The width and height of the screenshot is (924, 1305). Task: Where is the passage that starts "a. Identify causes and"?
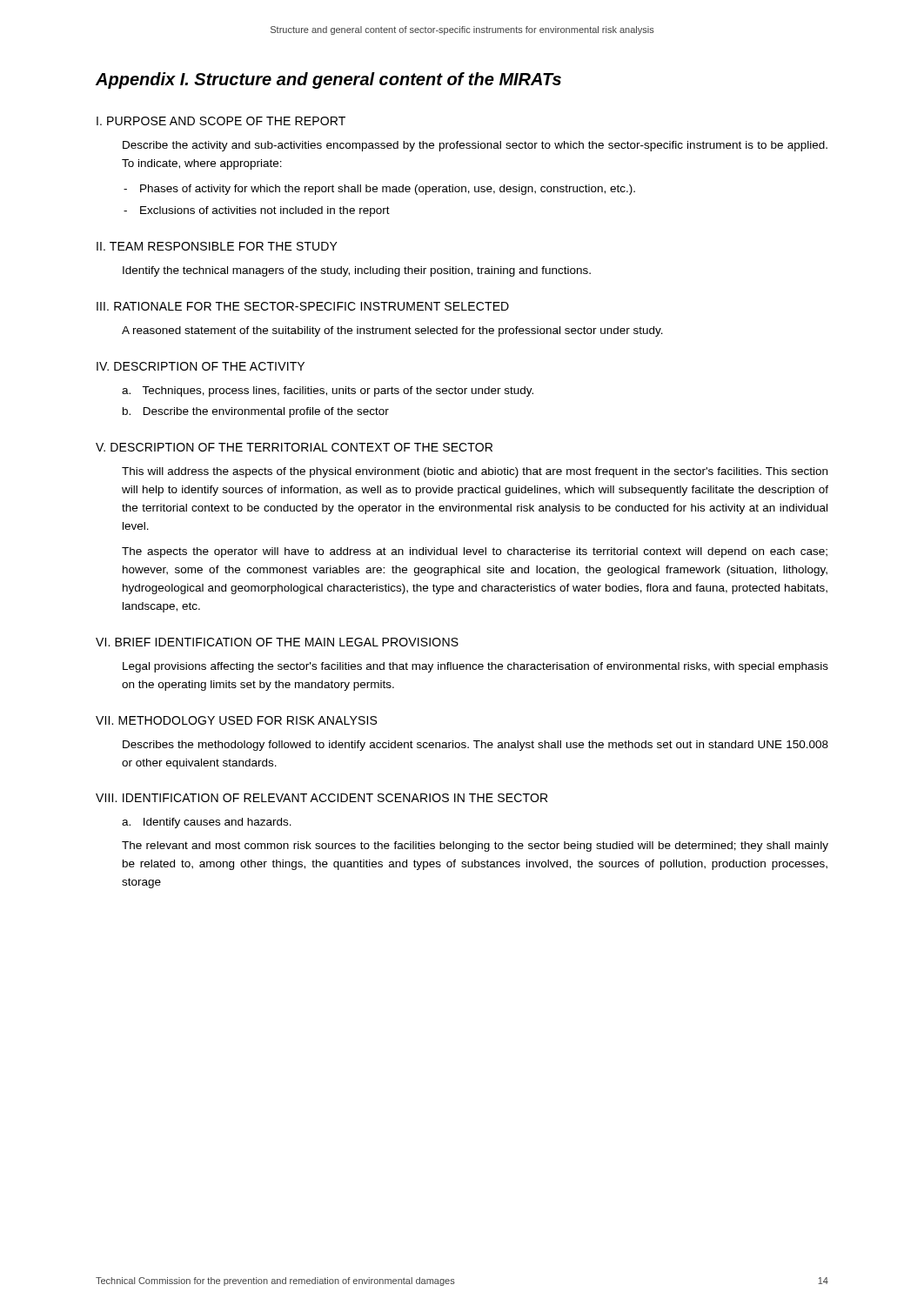(x=207, y=823)
